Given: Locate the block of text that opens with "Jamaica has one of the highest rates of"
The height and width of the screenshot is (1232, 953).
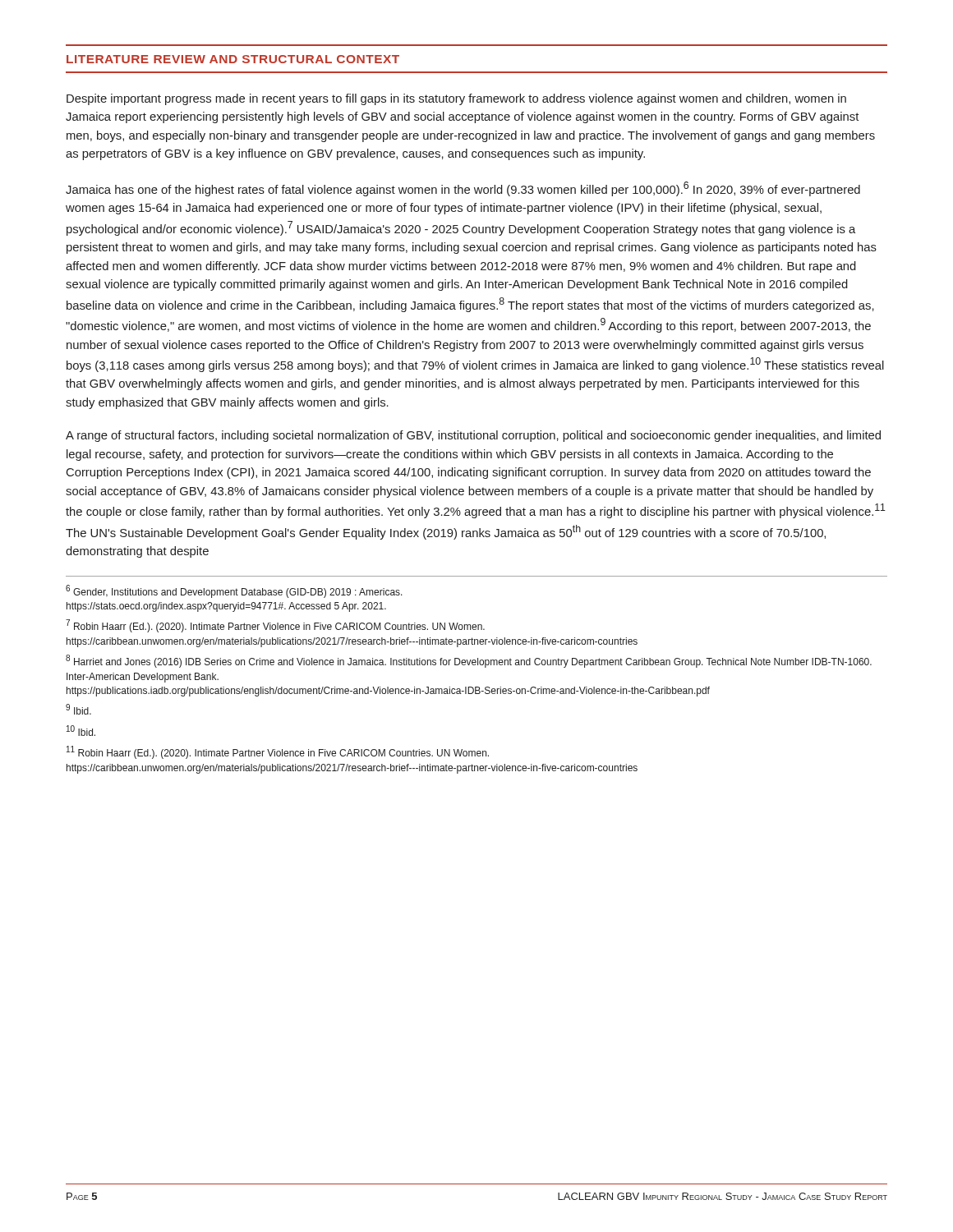Looking at the screenshot, I should click(x=475, y=294).
